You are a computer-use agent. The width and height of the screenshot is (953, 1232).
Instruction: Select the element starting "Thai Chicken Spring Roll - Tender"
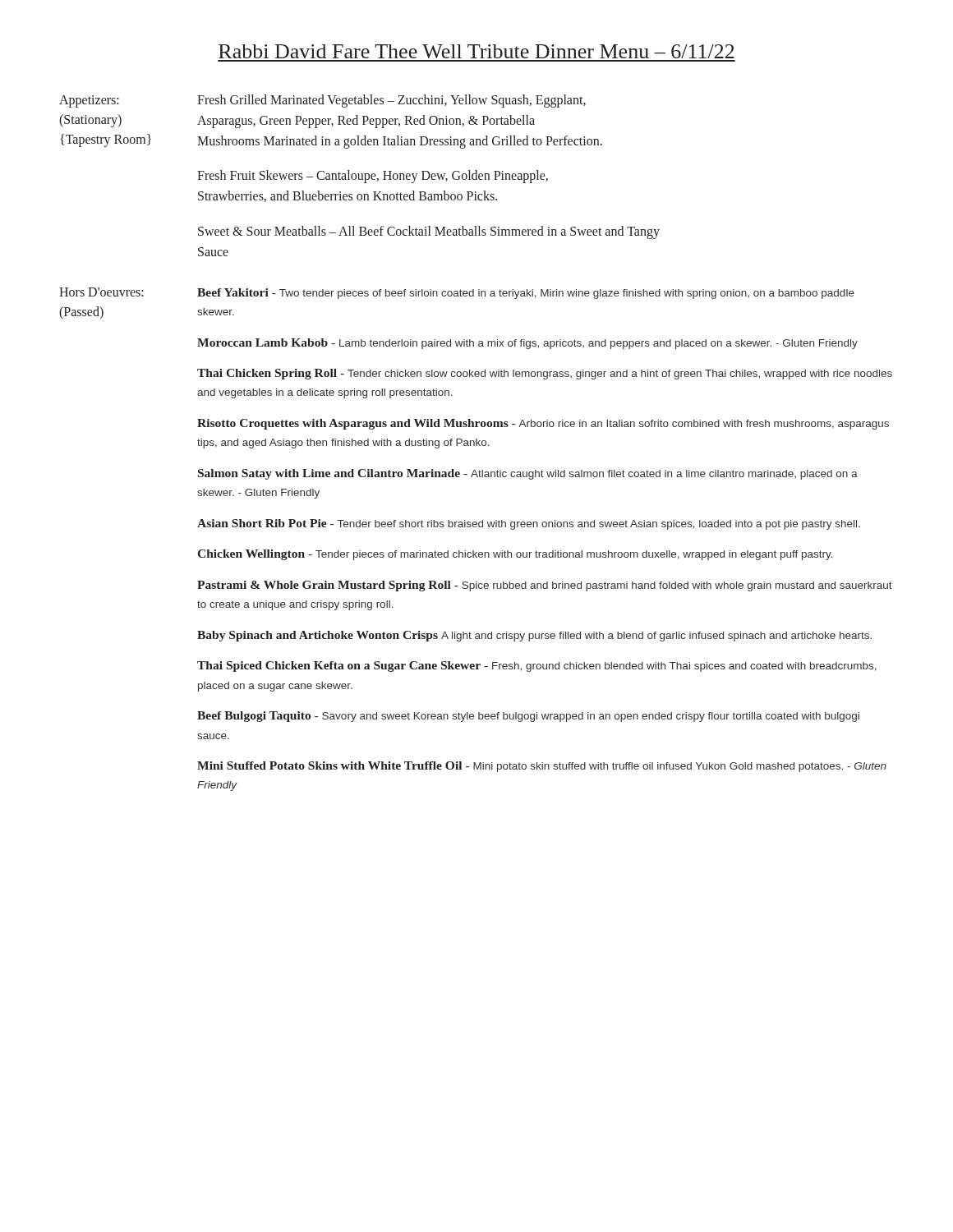545,382
